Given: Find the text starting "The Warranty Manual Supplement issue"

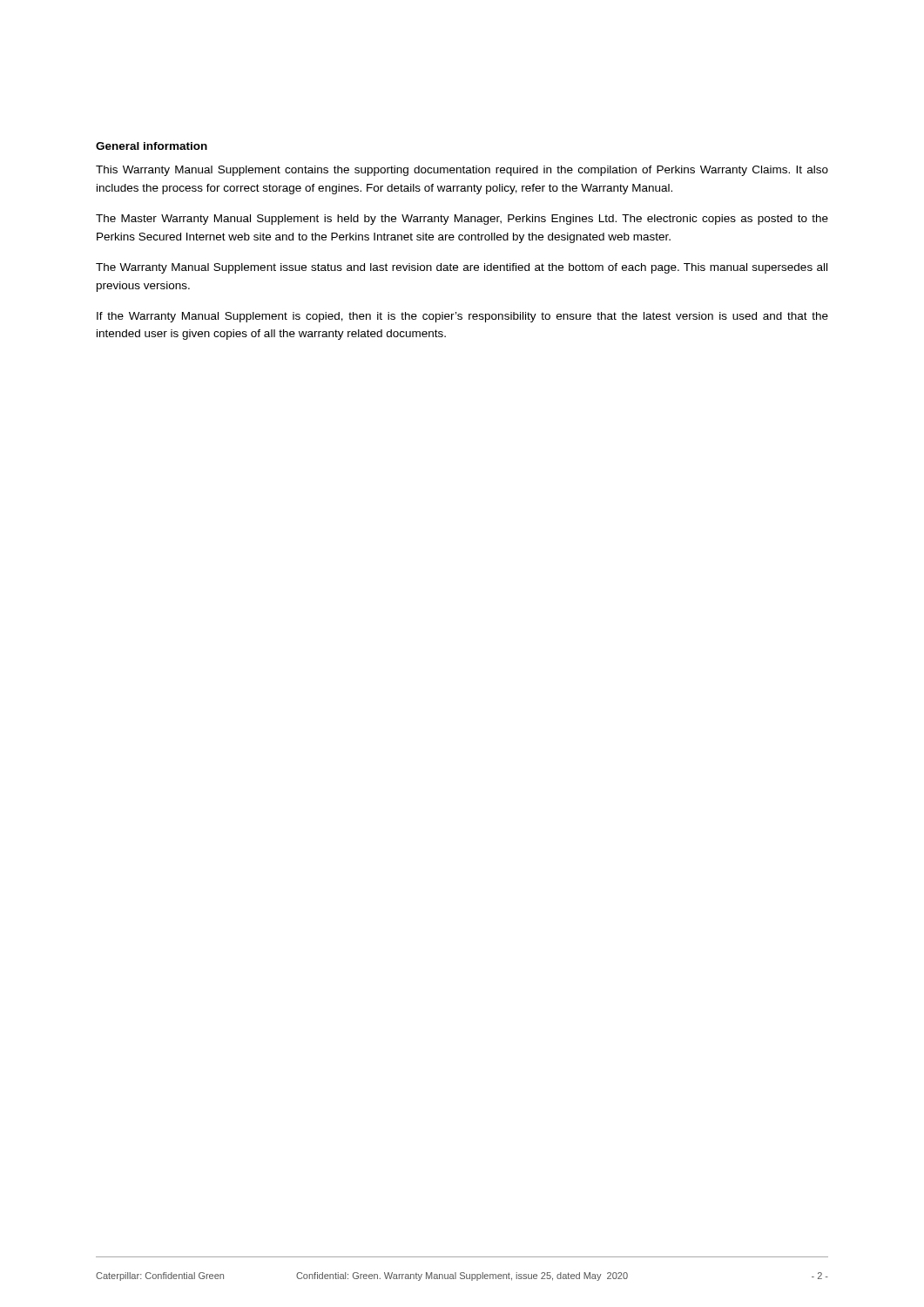Looking at the screenshot, I should coord(462,276).
